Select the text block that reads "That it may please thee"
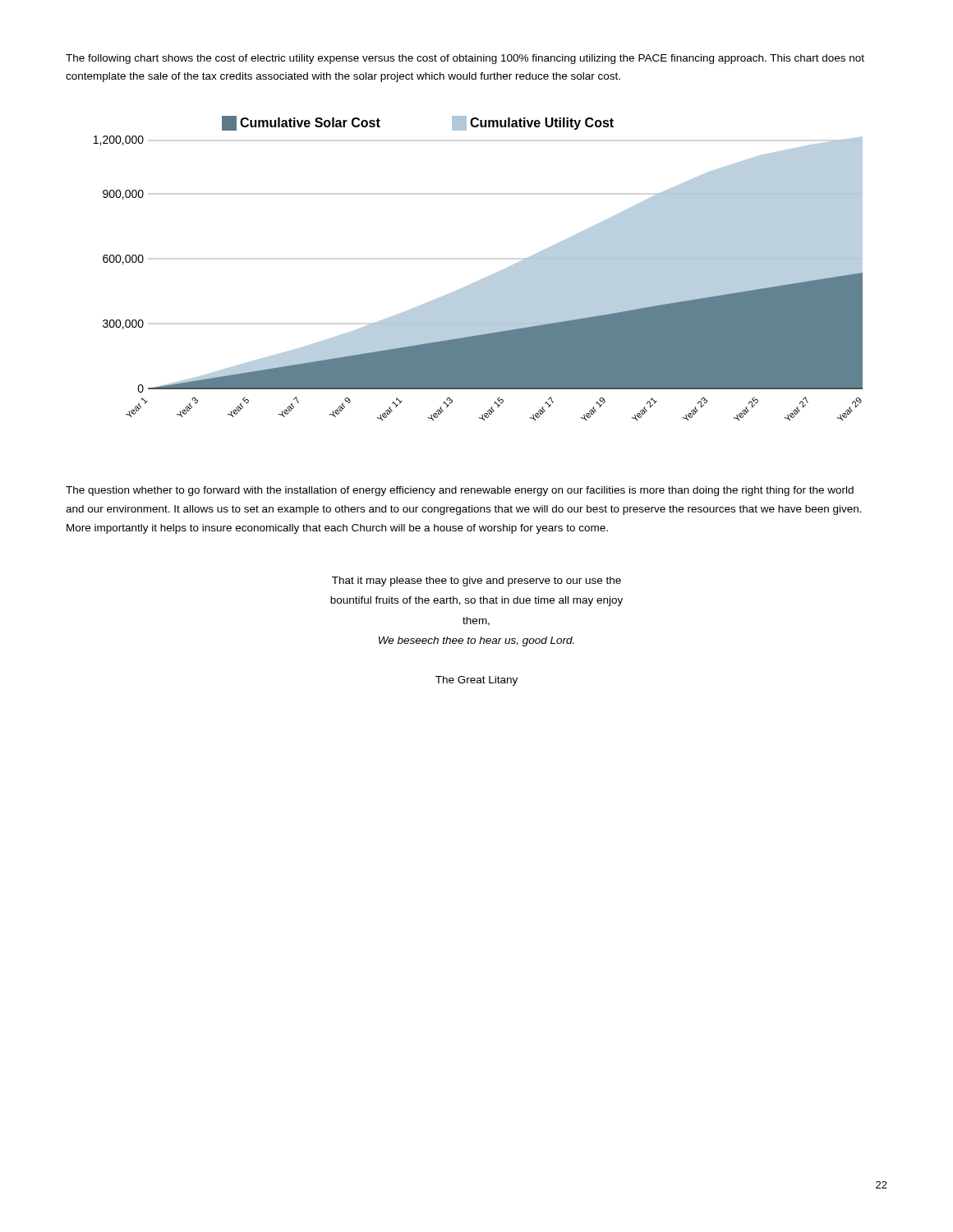Viewport: 953px width, 1232px height. [476, 630]
